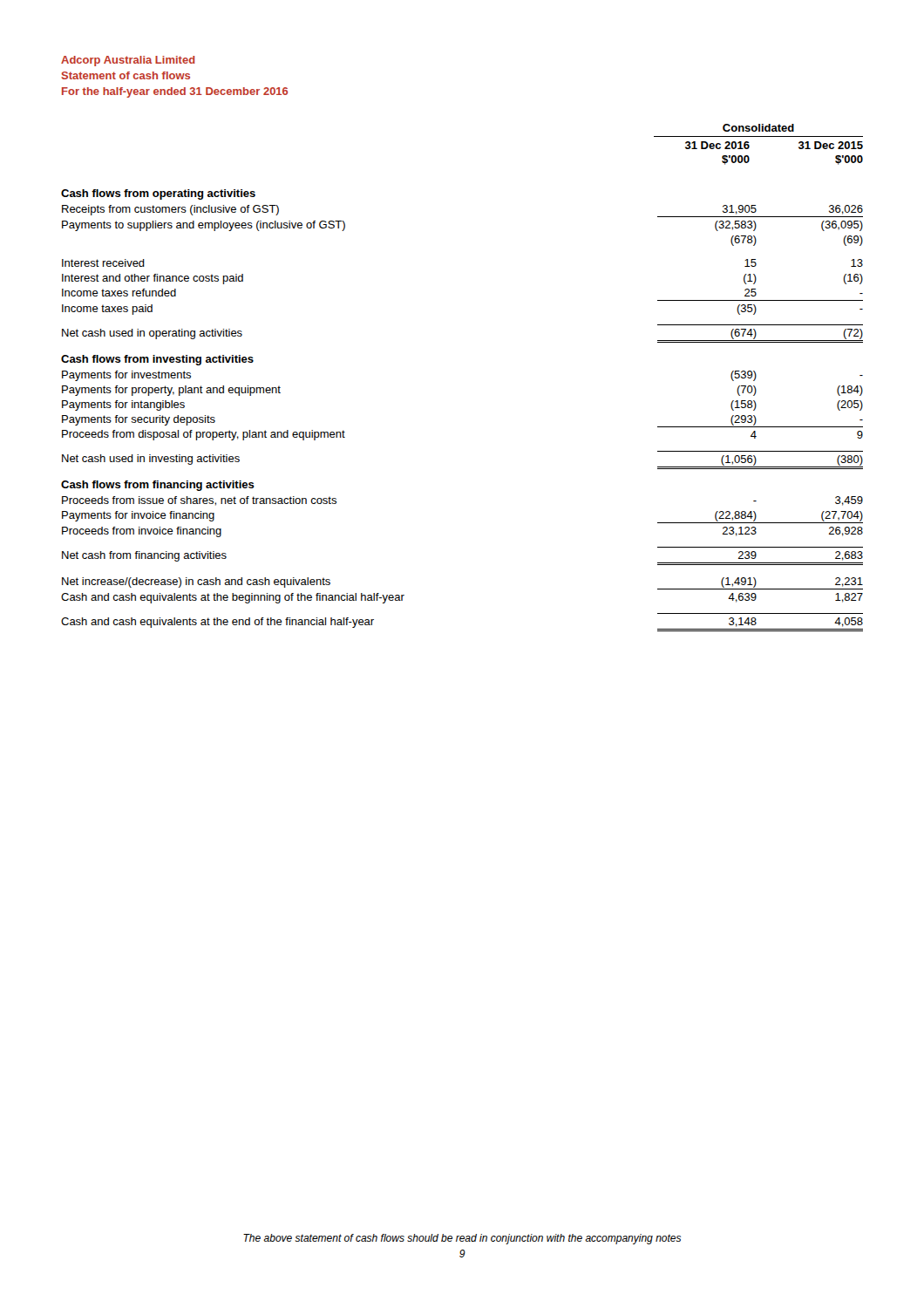
Task: Select the table that reads "Payments for security deposits"
Action: (x=462, y=404)
